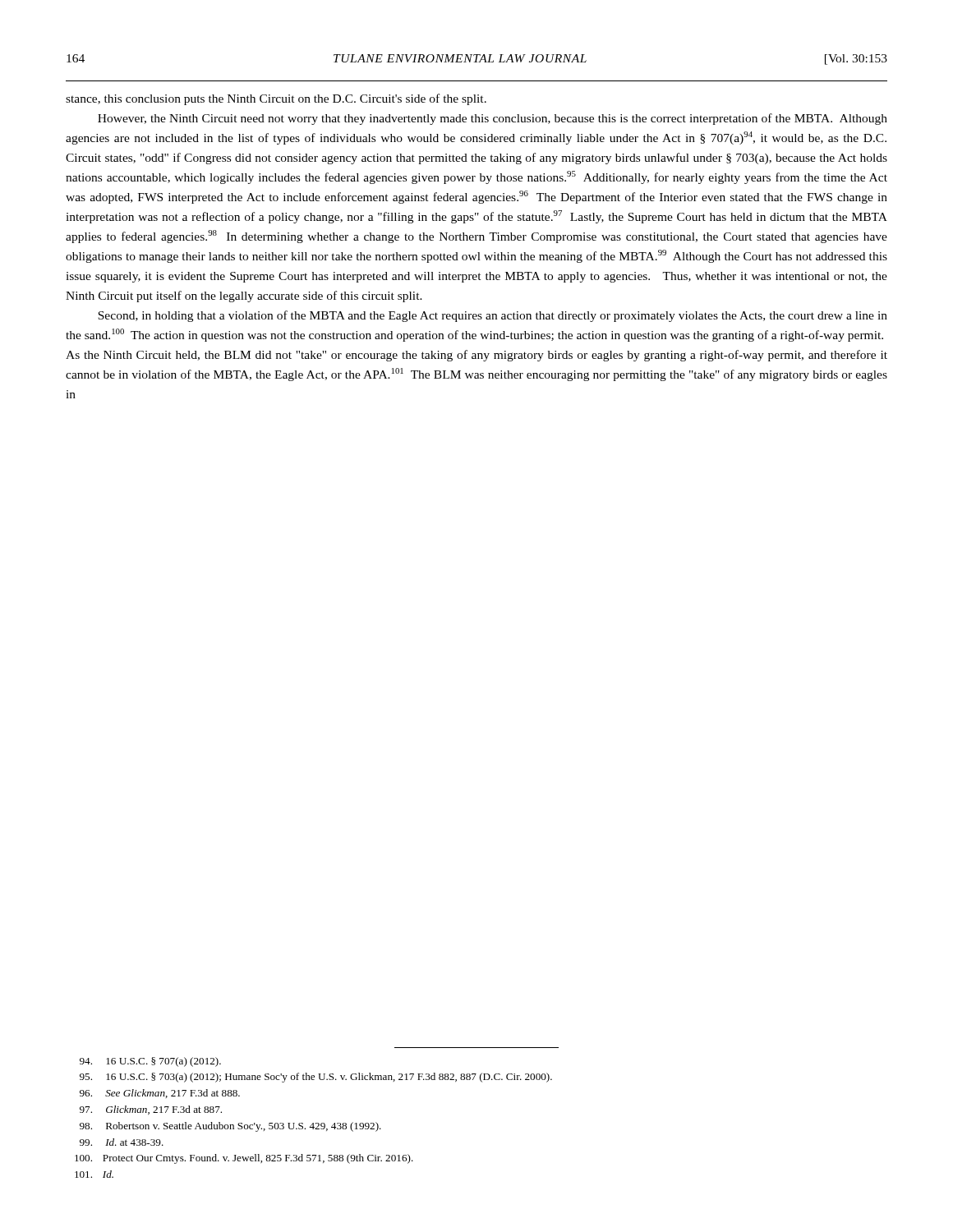Viewport: 953px width, 1232px height.
Task: Point to the text block starting "Robertson v. Seattle Audubon Soc'y., 503 U.S. 429,"
Action: 230,1127
